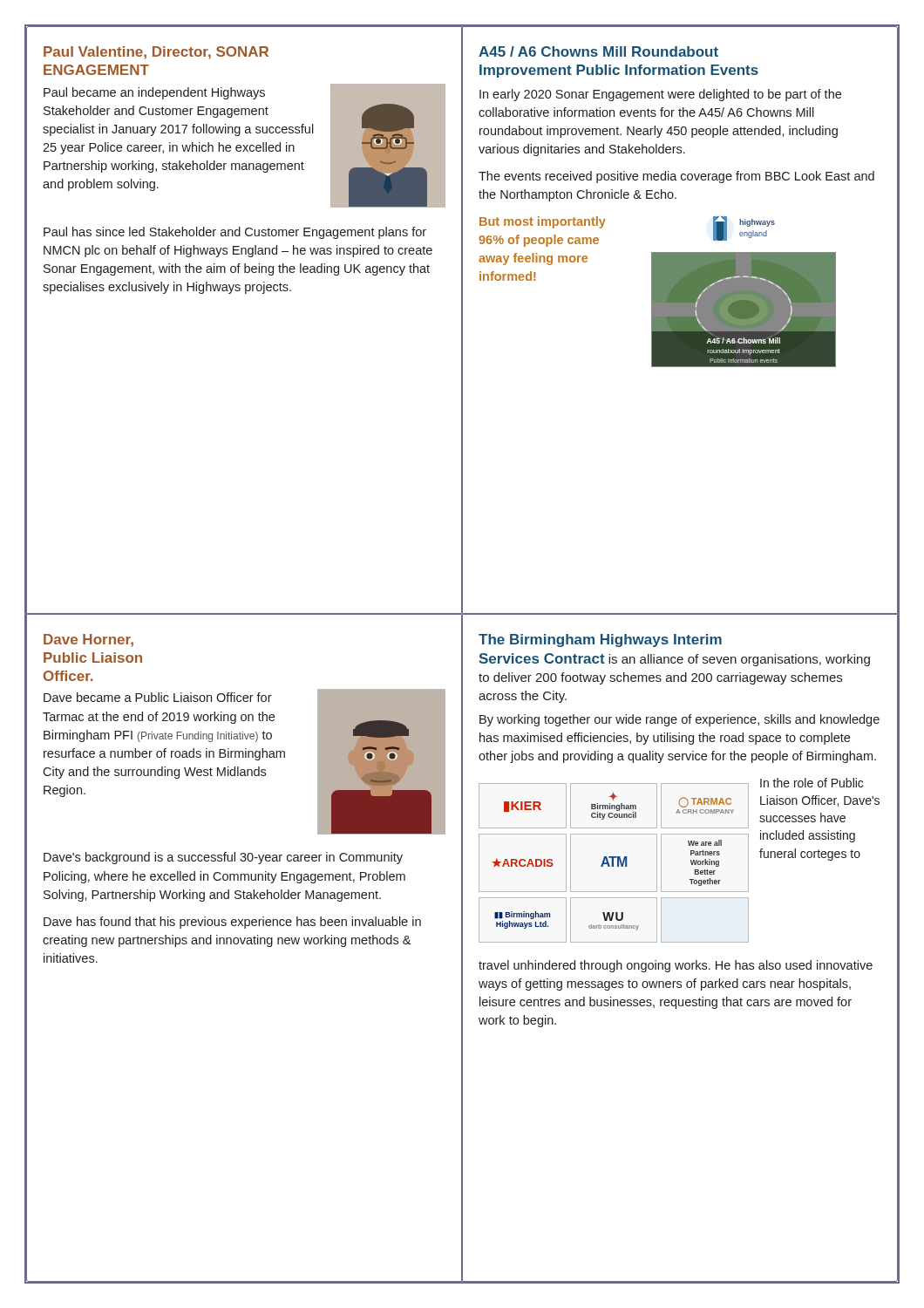This screenshot has height=1308, width=924.
Task: Select the infographic
Action: point(614,863)
